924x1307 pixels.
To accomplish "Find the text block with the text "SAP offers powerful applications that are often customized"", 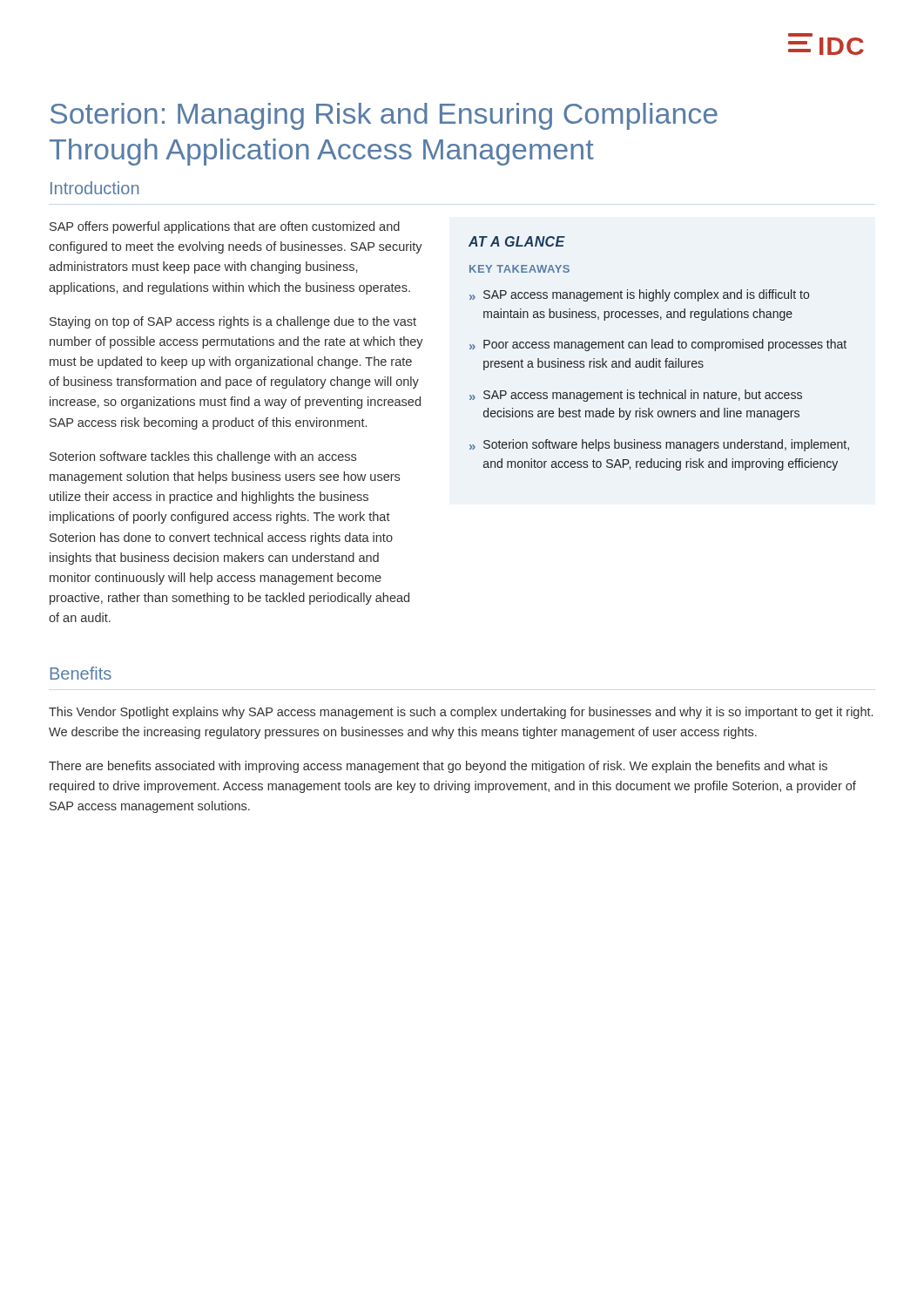I will [x=236, y=257].
